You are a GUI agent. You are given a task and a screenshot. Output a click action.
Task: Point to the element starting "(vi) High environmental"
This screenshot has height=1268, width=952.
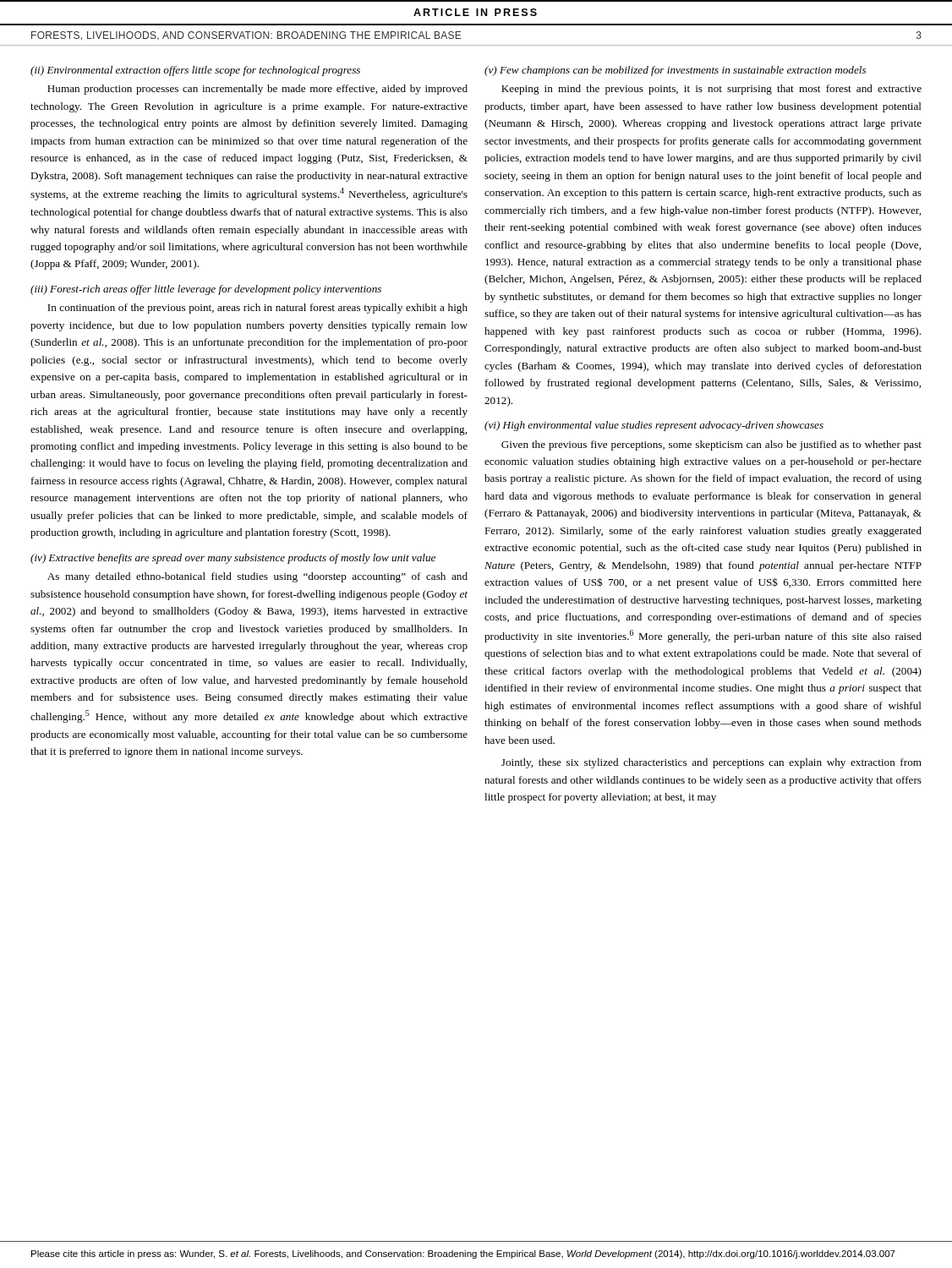point(654,425)
